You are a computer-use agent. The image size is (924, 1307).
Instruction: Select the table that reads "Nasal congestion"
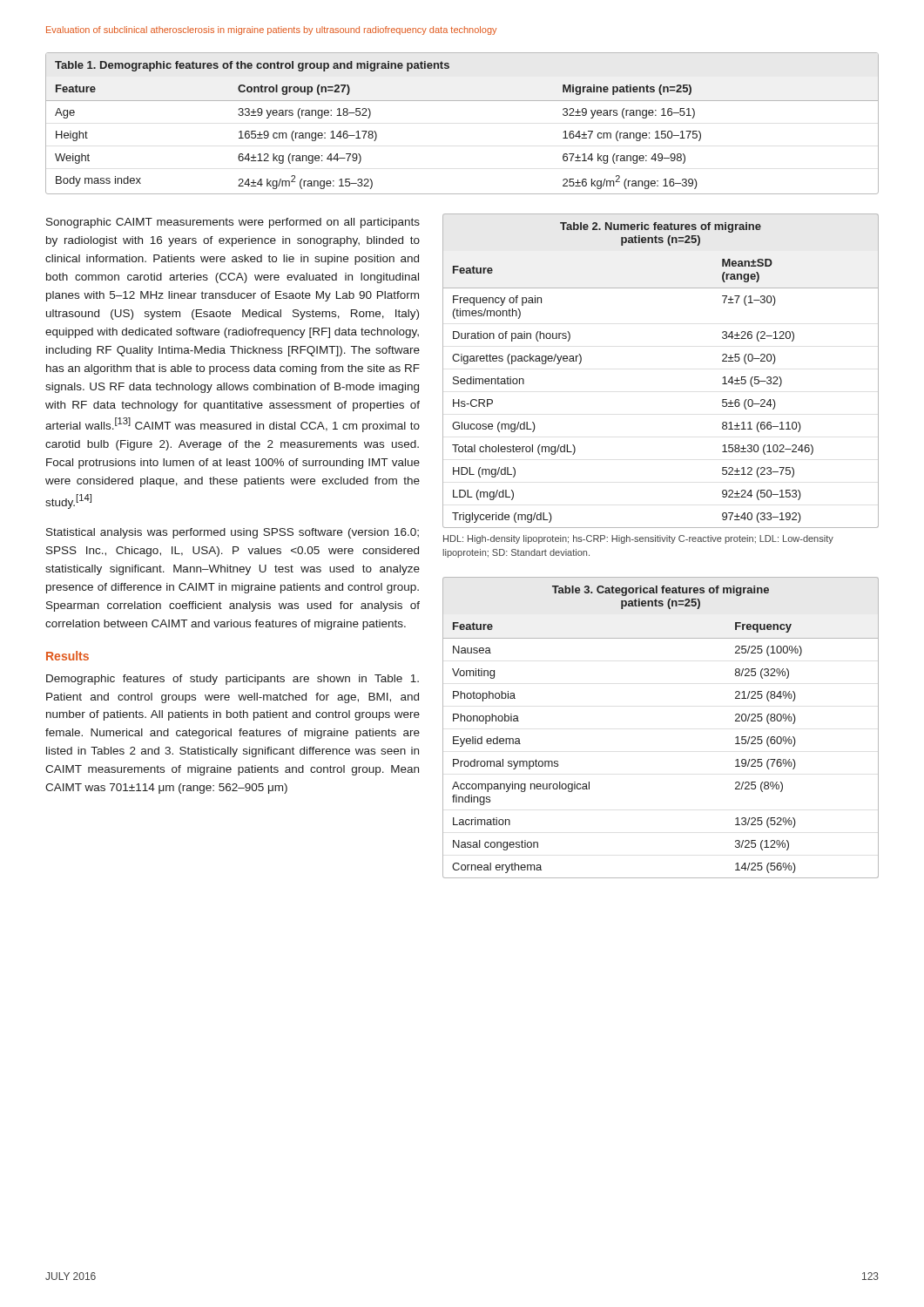pos(661,728)
